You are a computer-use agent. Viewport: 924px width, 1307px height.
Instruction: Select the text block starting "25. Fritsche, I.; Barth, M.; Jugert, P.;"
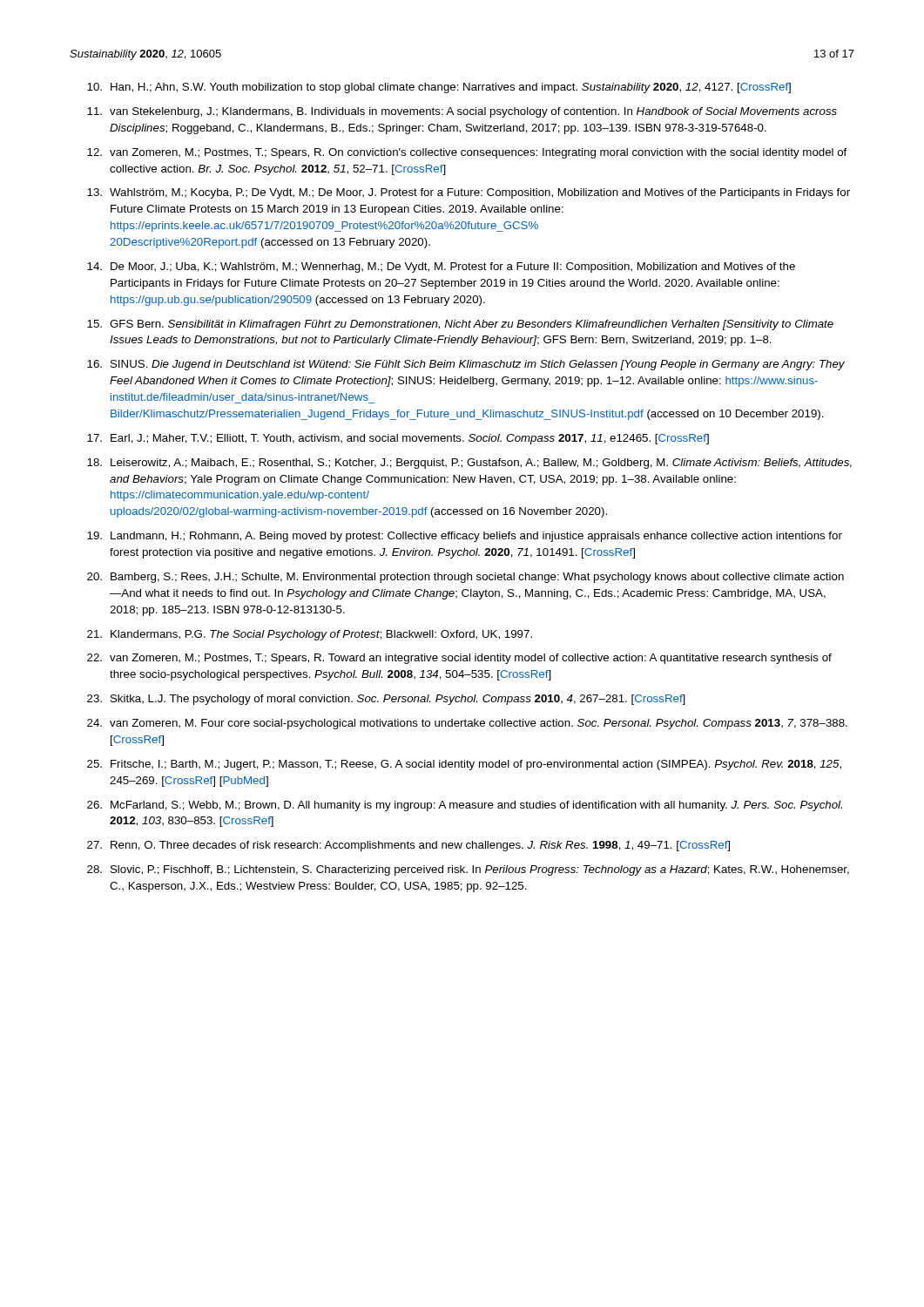[x=462, y=773]
